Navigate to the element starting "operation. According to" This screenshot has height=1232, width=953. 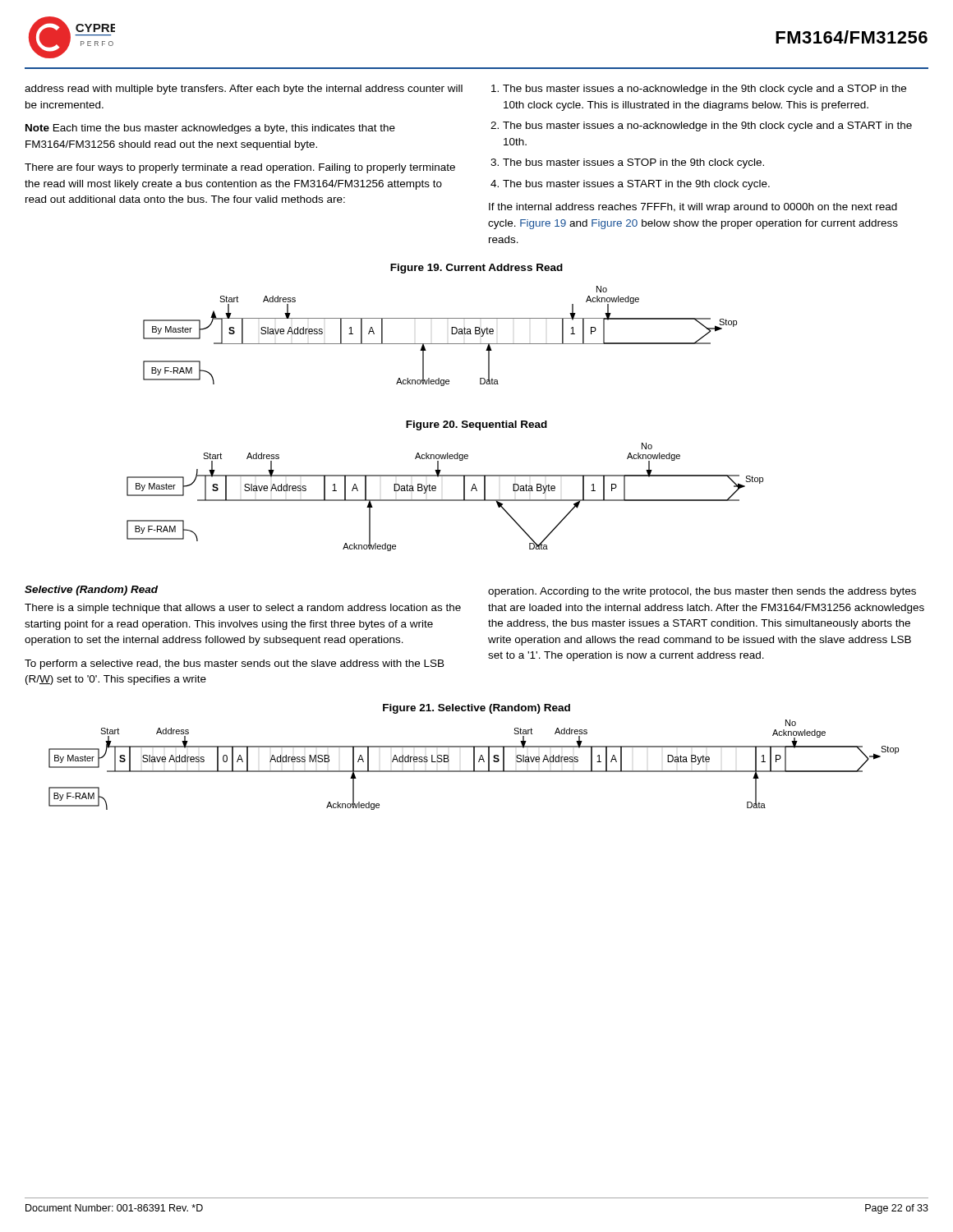(x=708, y=623)
